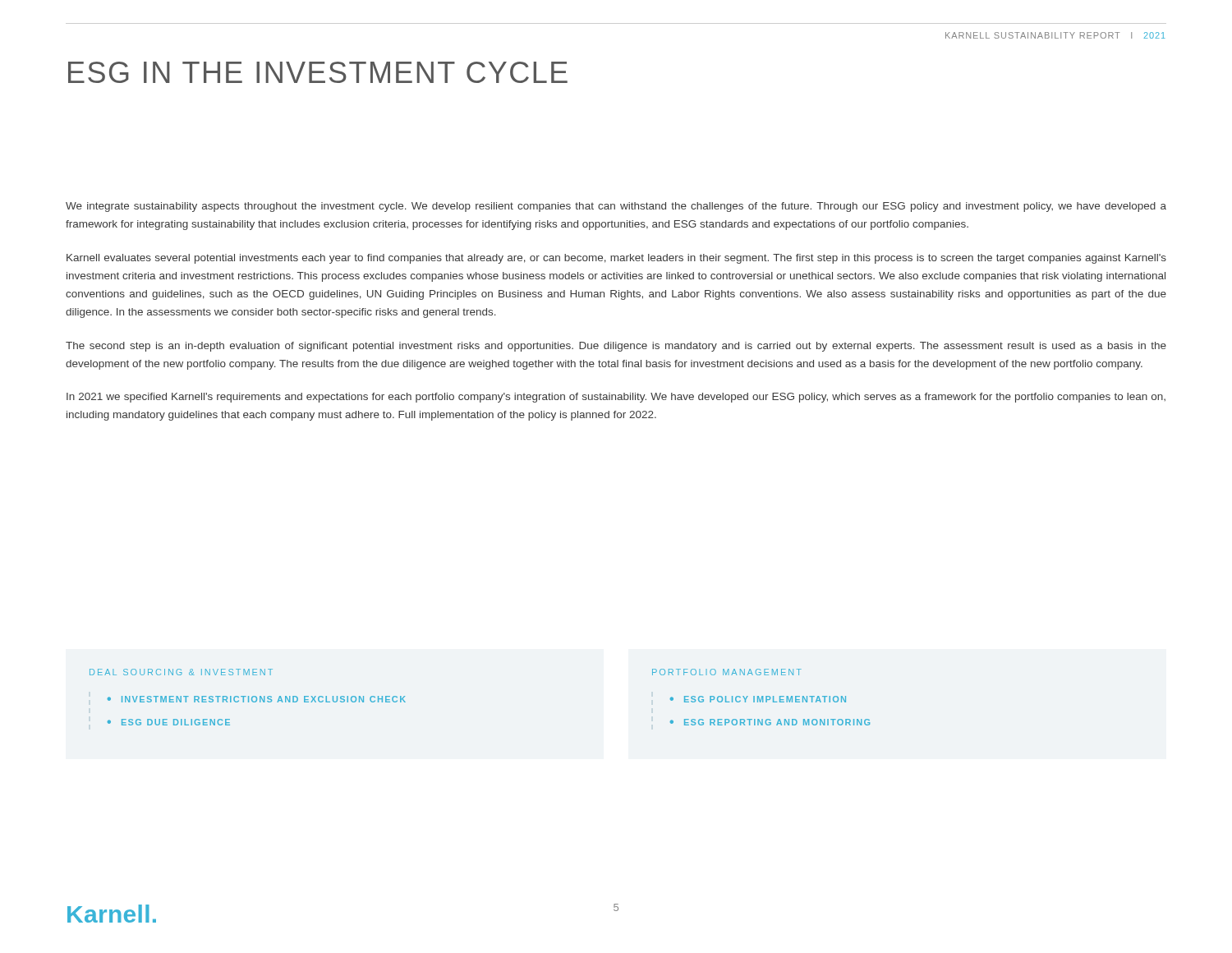The height and width of the screenshot is (953, 1232).
Task: Click where it says "ESG REPORTING AND MONITORING"
Action: (778, 722)
